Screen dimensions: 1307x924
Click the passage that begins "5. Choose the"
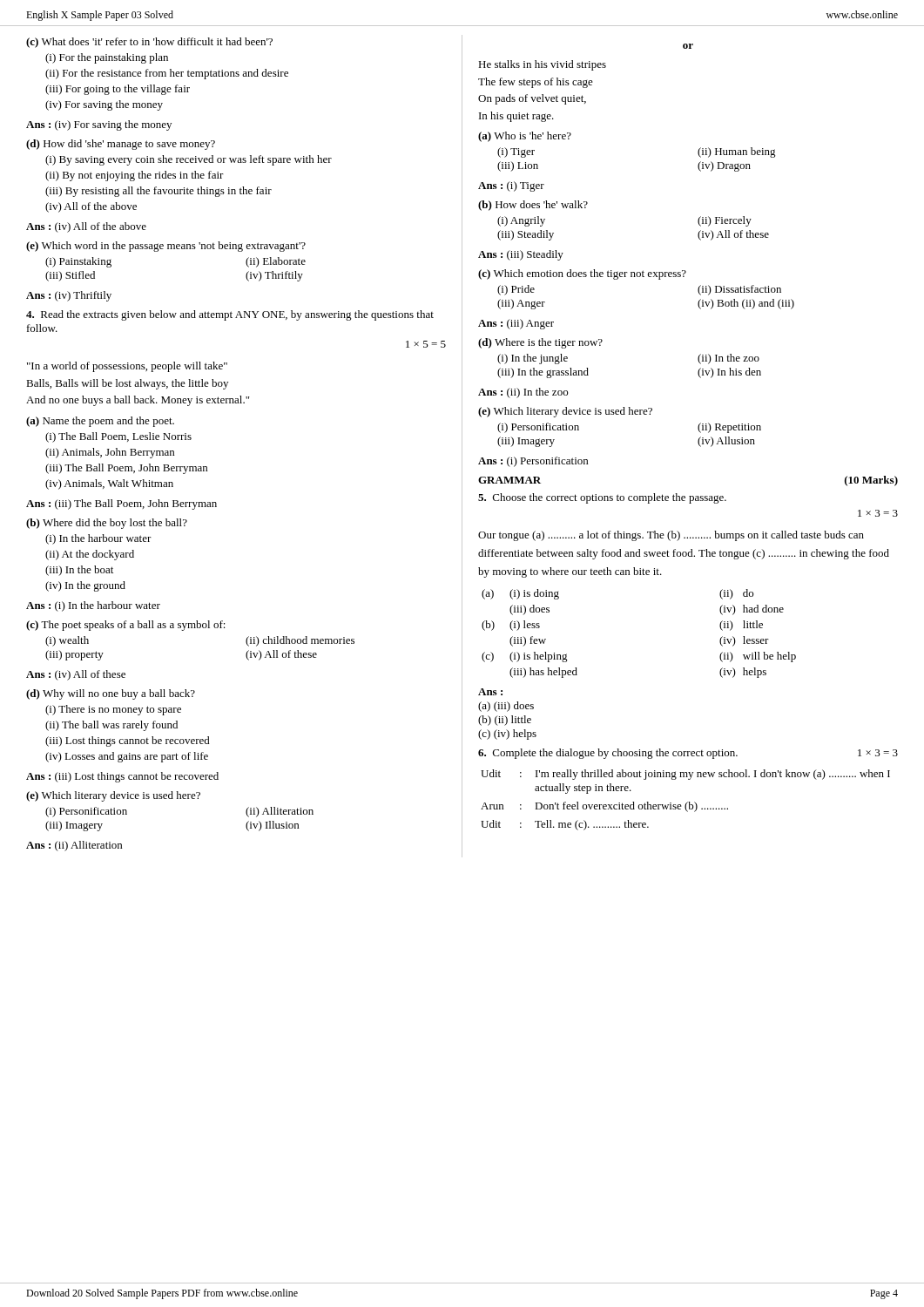(688, 505)
